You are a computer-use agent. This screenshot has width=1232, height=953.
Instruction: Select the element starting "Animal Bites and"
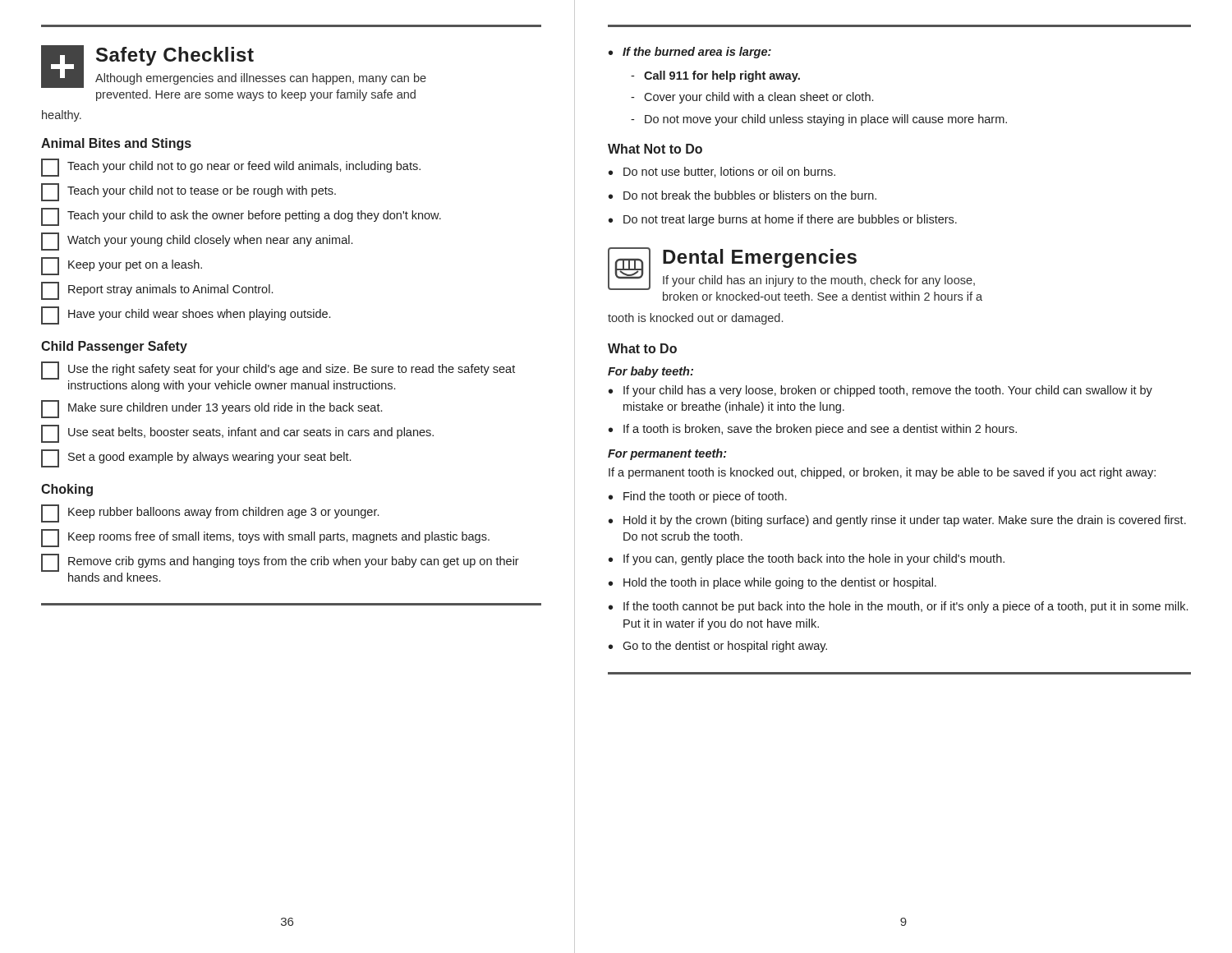coord(116,143)
